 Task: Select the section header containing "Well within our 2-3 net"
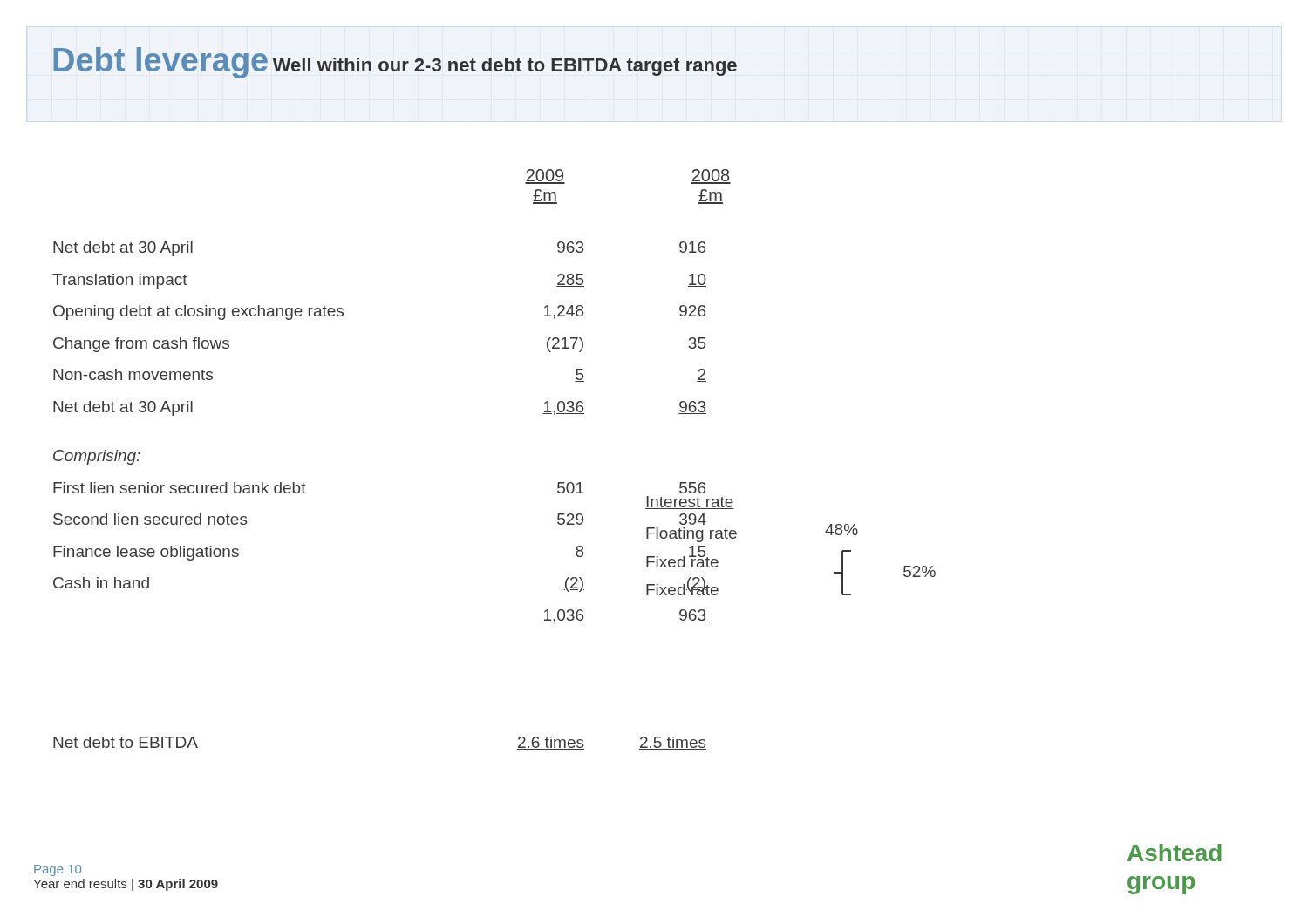tap(505, 65)
